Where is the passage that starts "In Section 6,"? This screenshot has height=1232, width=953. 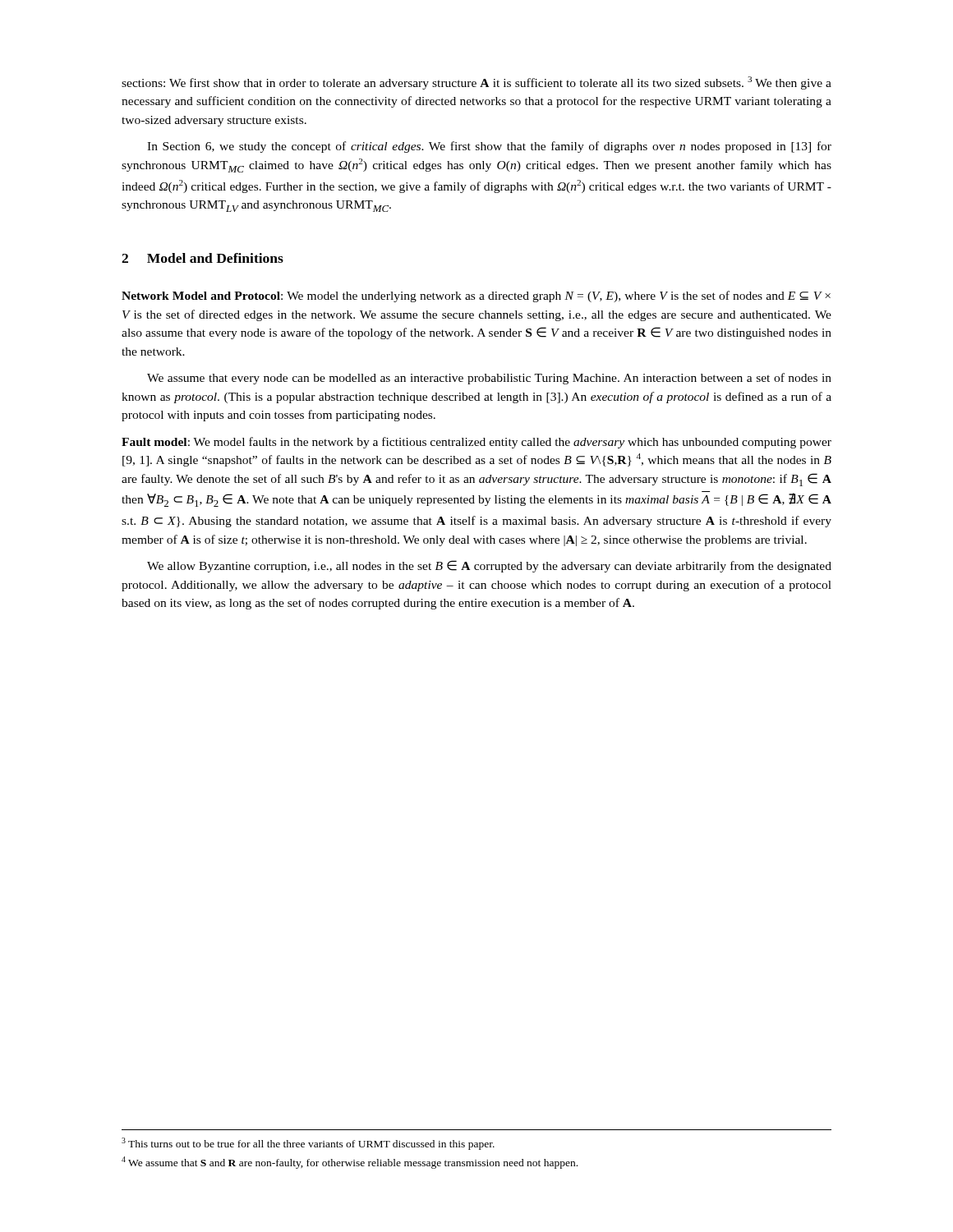point(476,177)
